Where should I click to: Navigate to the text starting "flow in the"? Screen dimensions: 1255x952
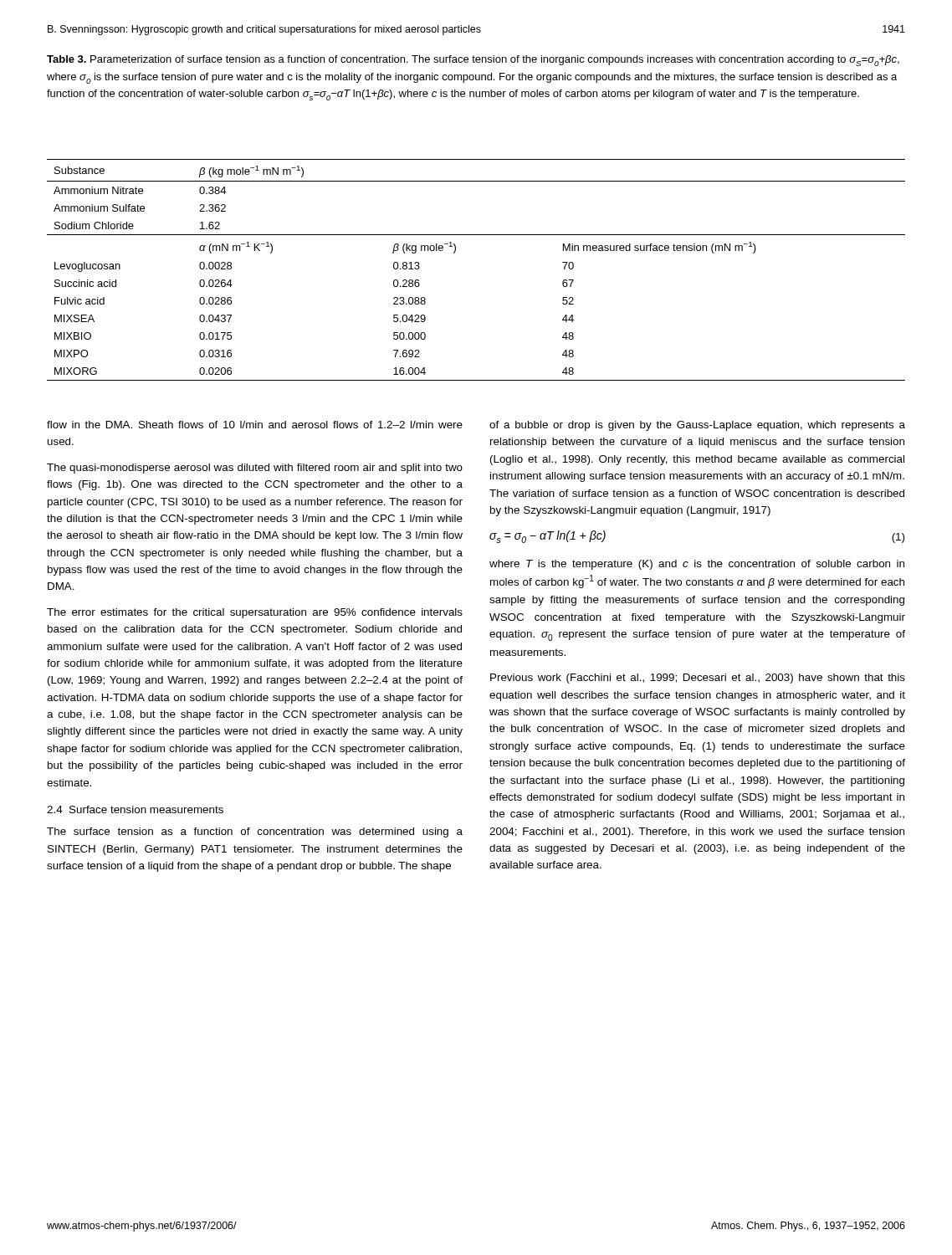(x=255, y=604)
